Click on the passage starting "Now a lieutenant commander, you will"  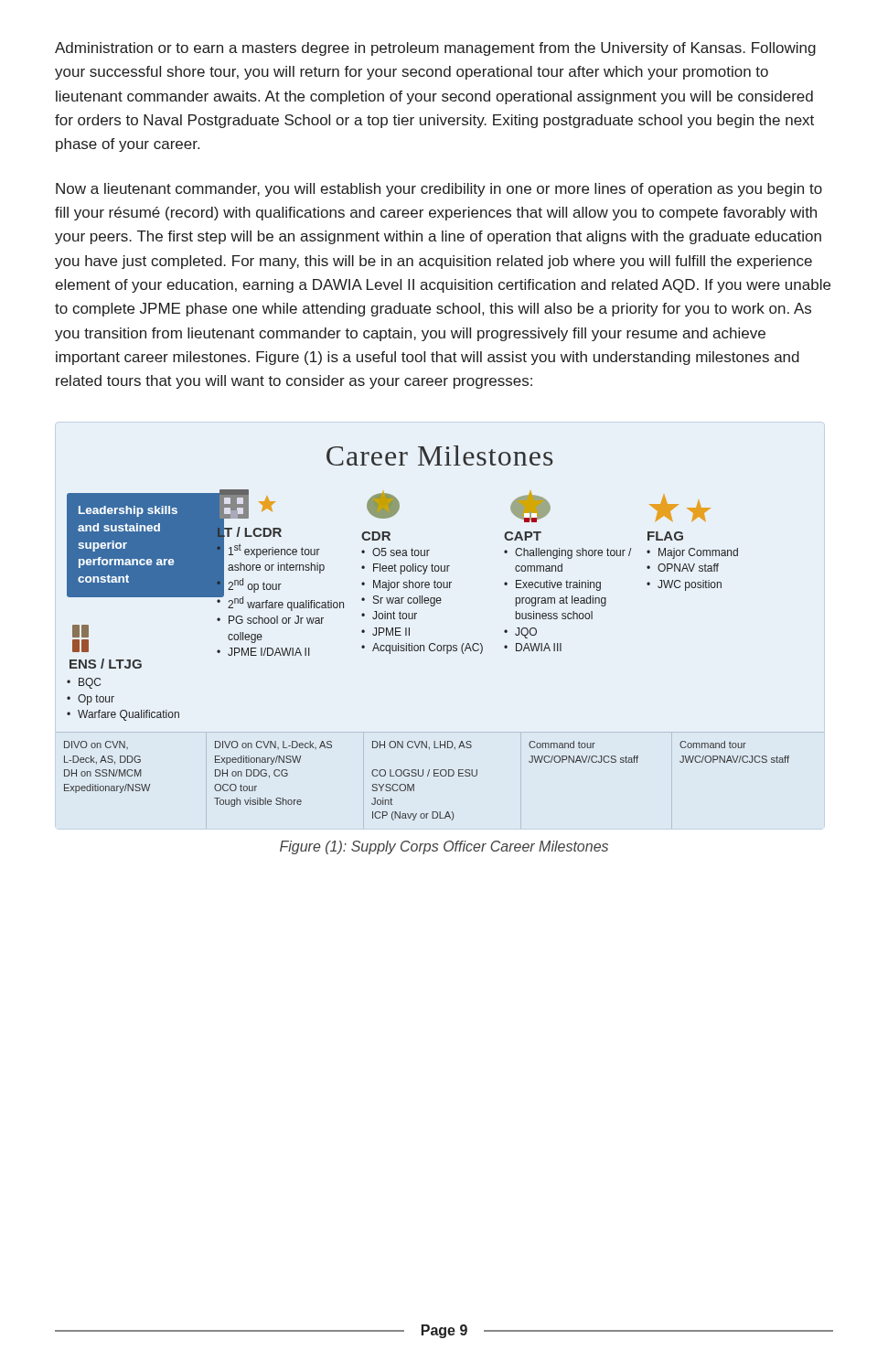(x=443, y=285)
